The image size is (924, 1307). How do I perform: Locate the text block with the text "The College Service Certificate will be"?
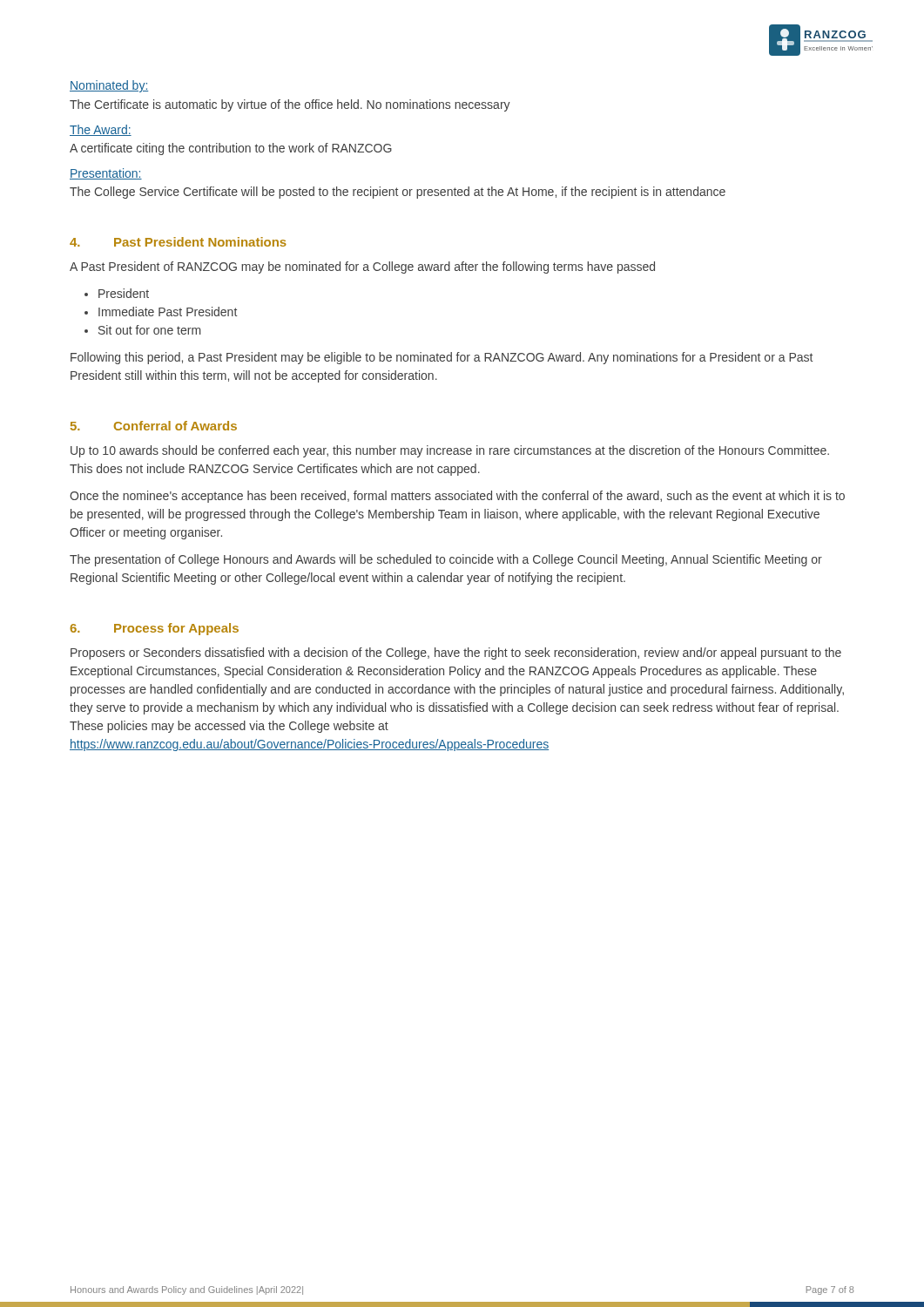(x=462, y=192)
